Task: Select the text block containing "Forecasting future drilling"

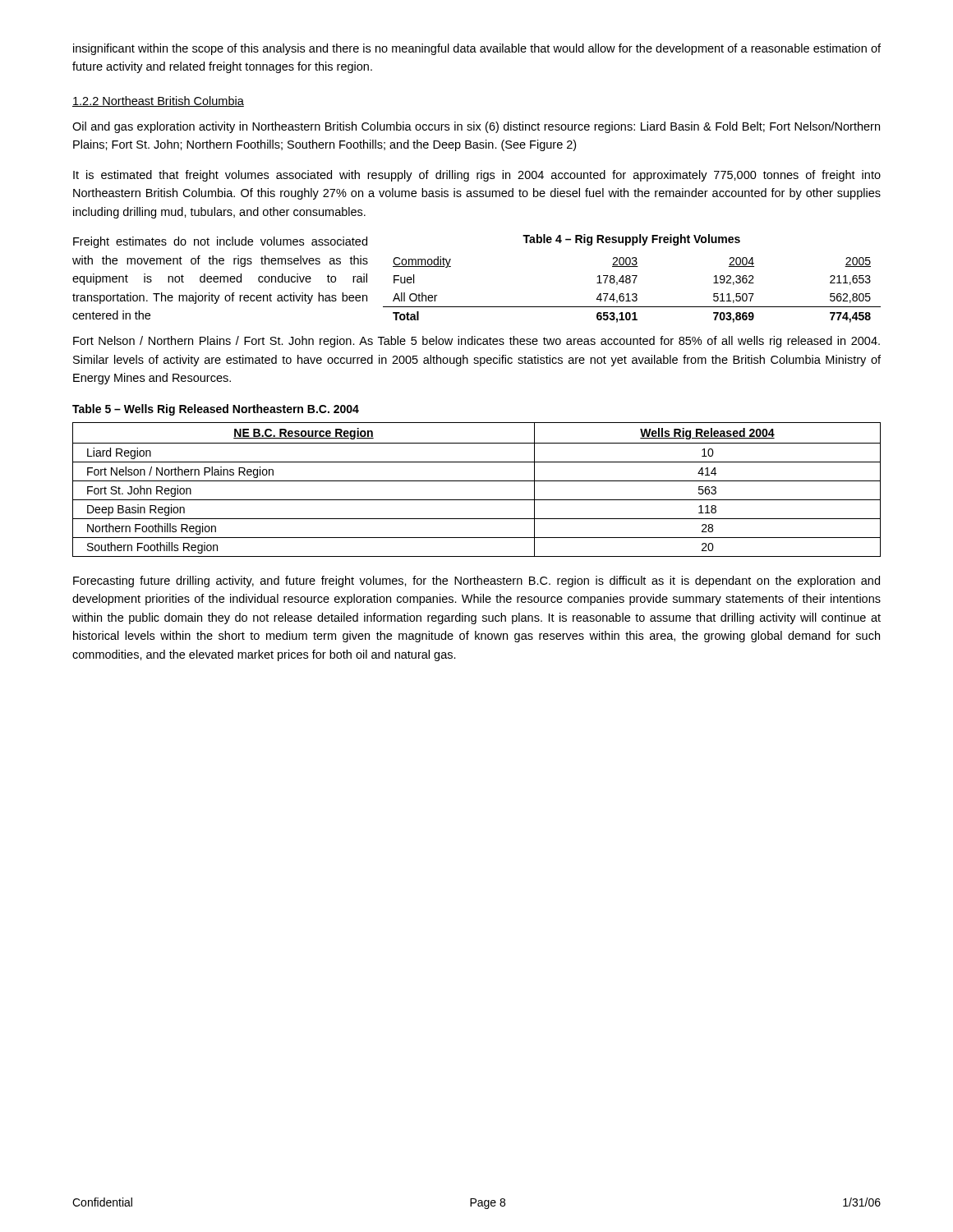Action: pos(476,618)
